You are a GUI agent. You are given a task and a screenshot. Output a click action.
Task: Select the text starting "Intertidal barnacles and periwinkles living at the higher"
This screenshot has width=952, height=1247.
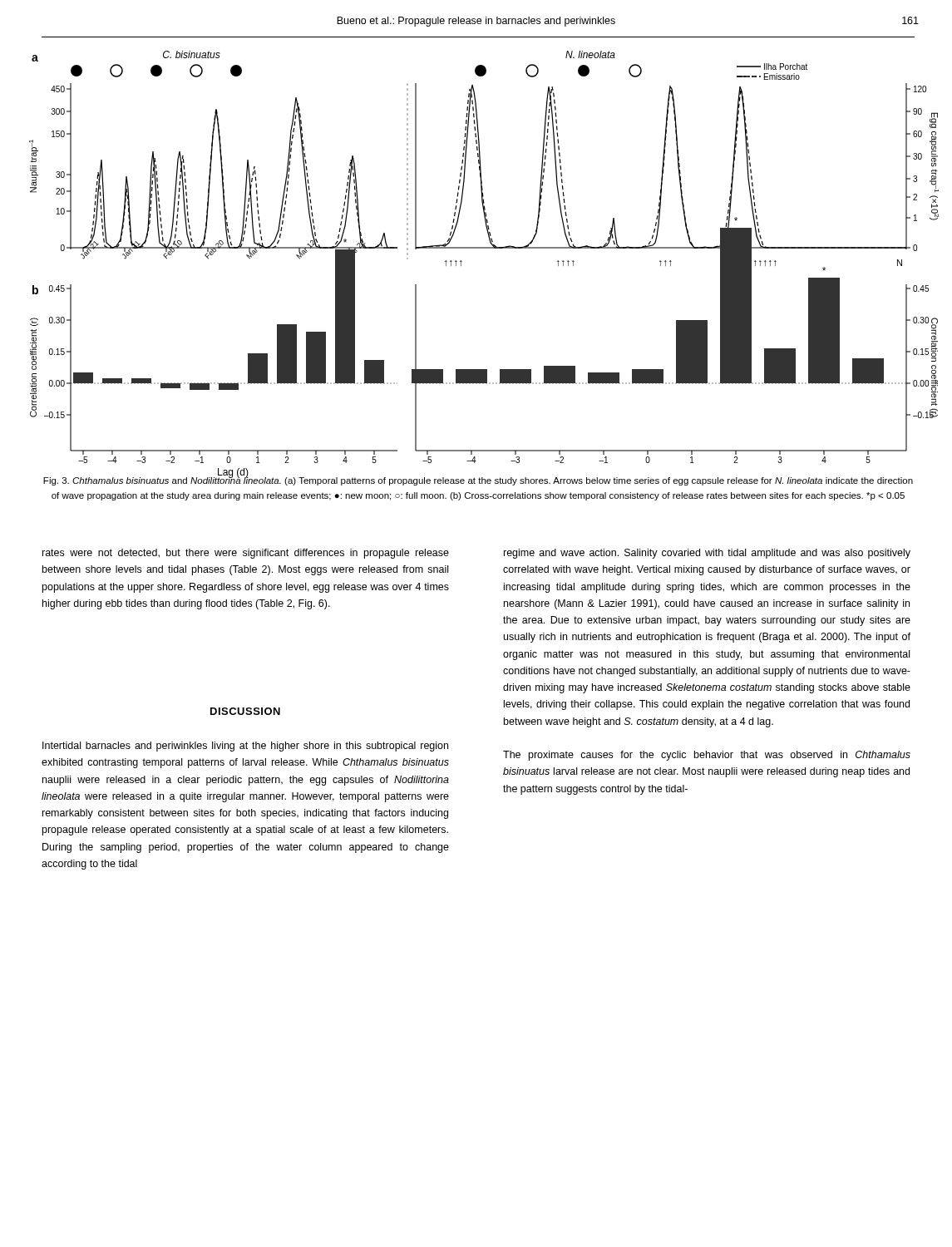point(245,805)
